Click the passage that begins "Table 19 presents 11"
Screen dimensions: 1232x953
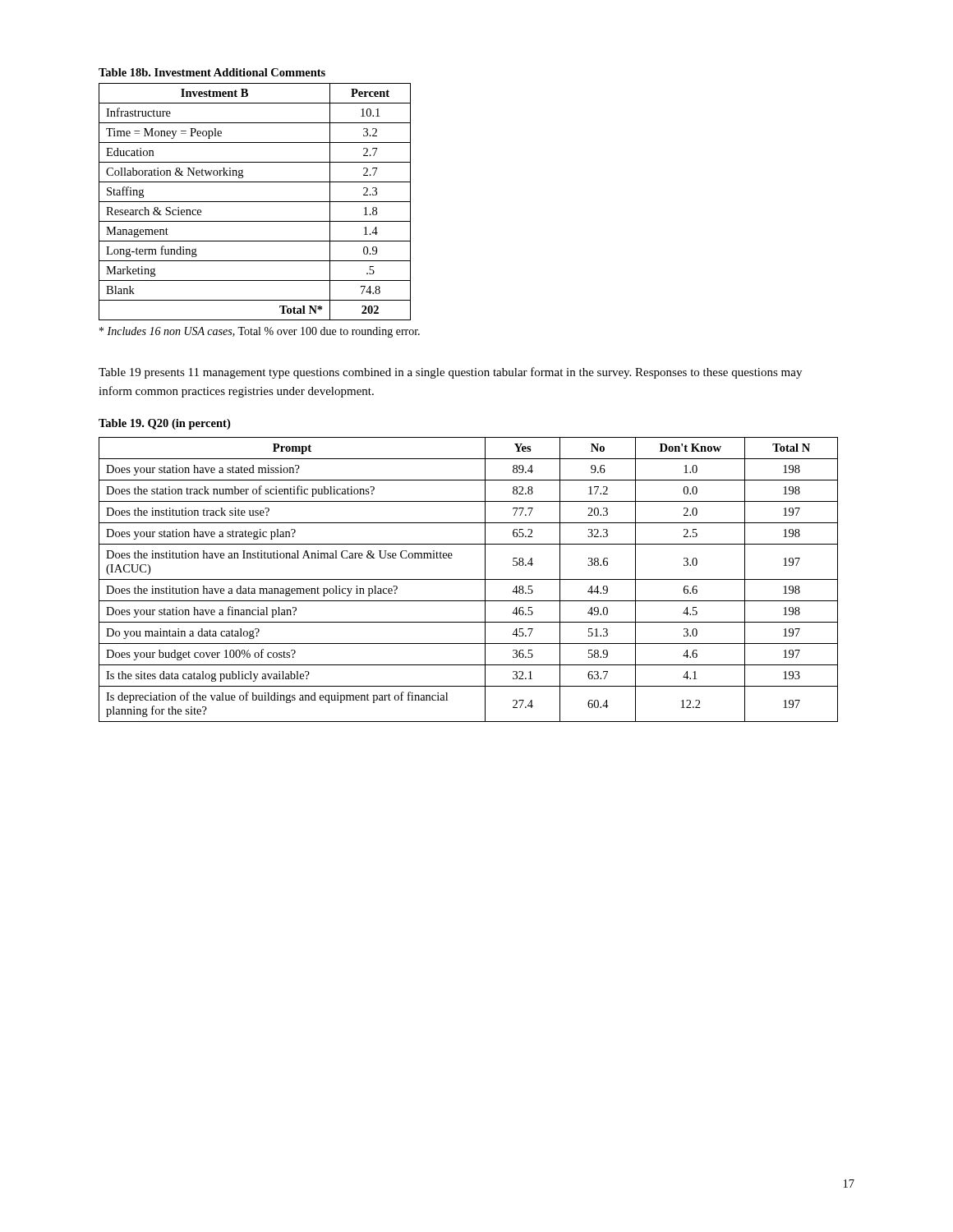pos(450,381)
